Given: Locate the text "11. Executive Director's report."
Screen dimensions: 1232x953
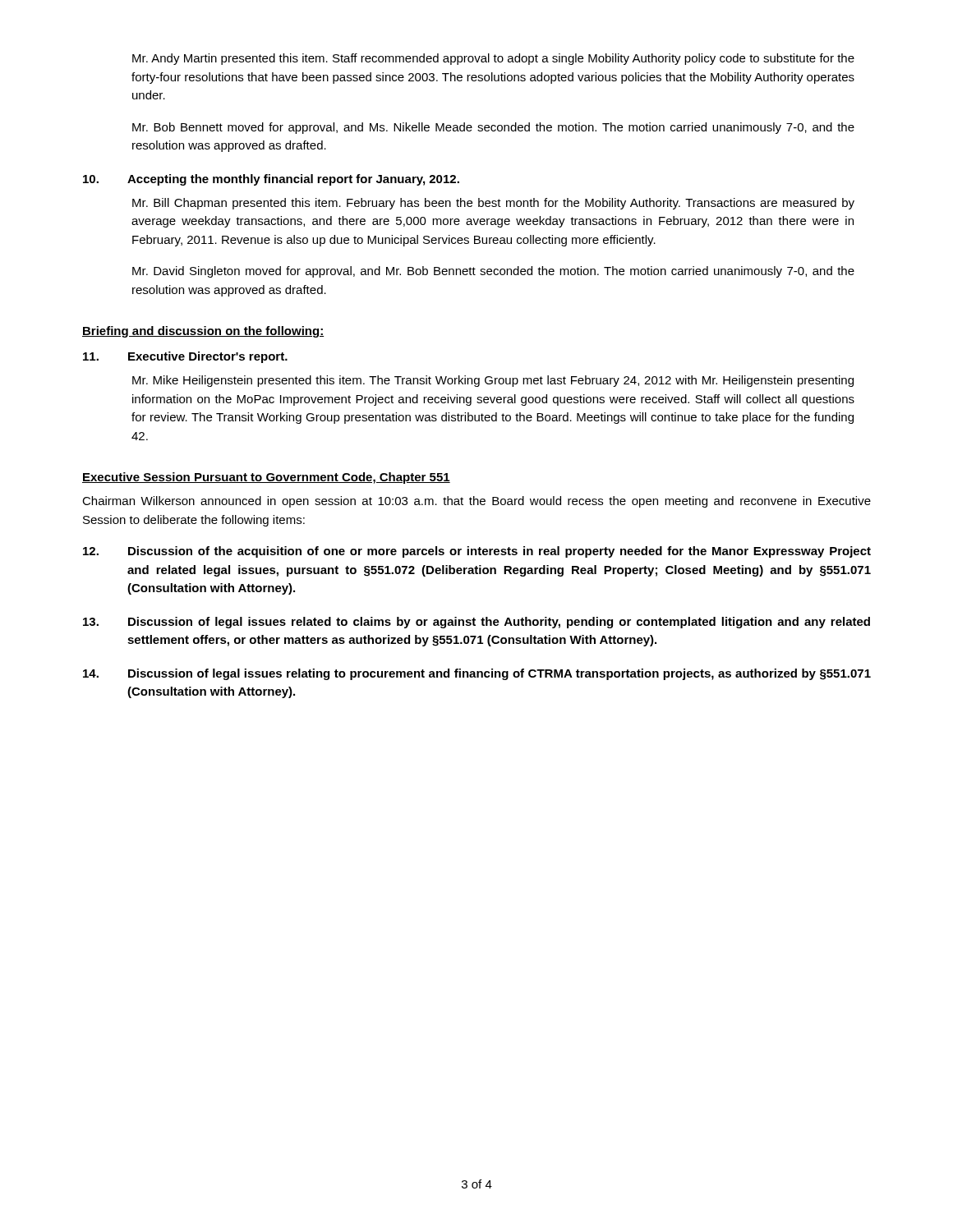Looking at the screenshot, I should [185, 357].
